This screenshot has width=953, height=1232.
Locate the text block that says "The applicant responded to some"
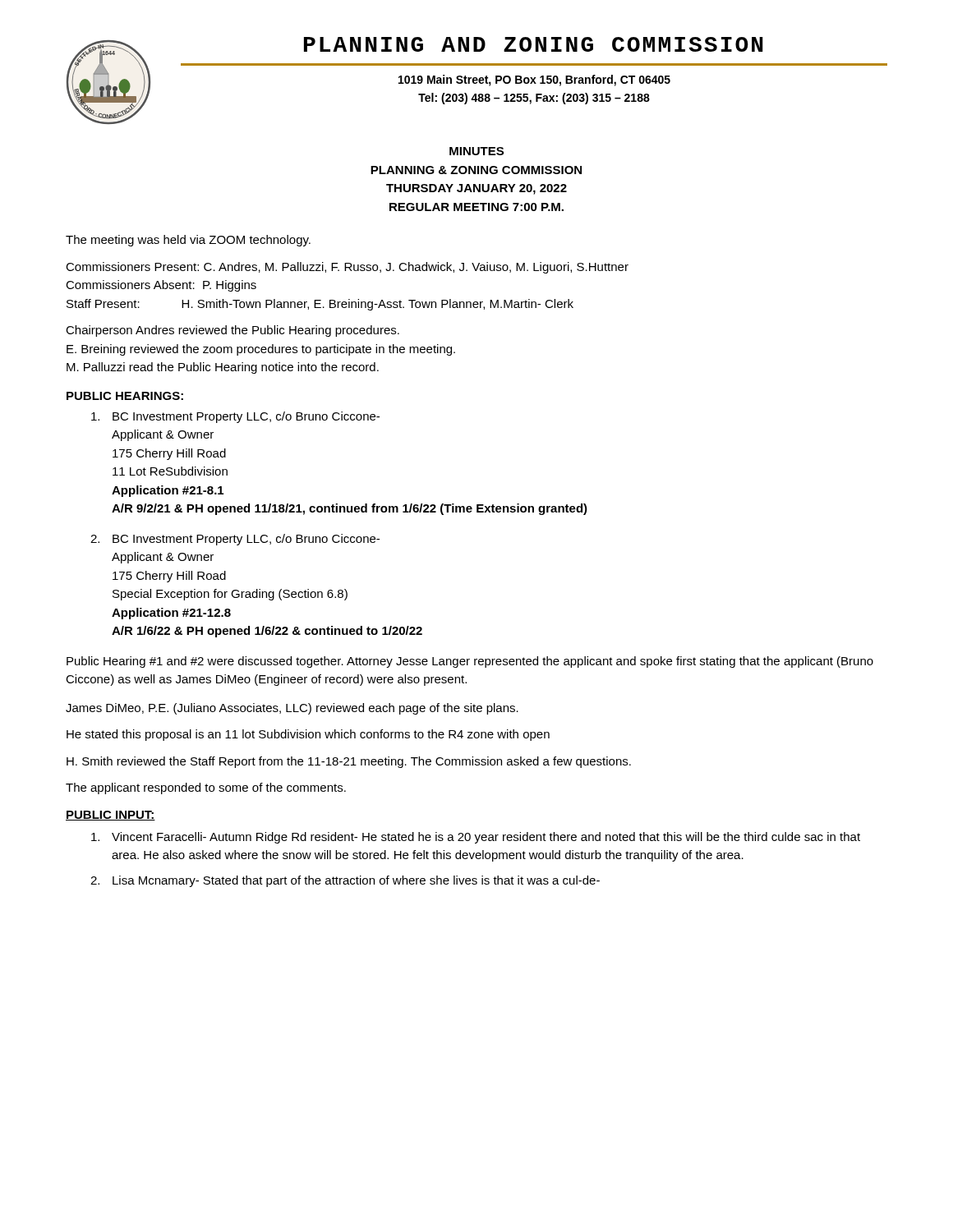(206, 787)
